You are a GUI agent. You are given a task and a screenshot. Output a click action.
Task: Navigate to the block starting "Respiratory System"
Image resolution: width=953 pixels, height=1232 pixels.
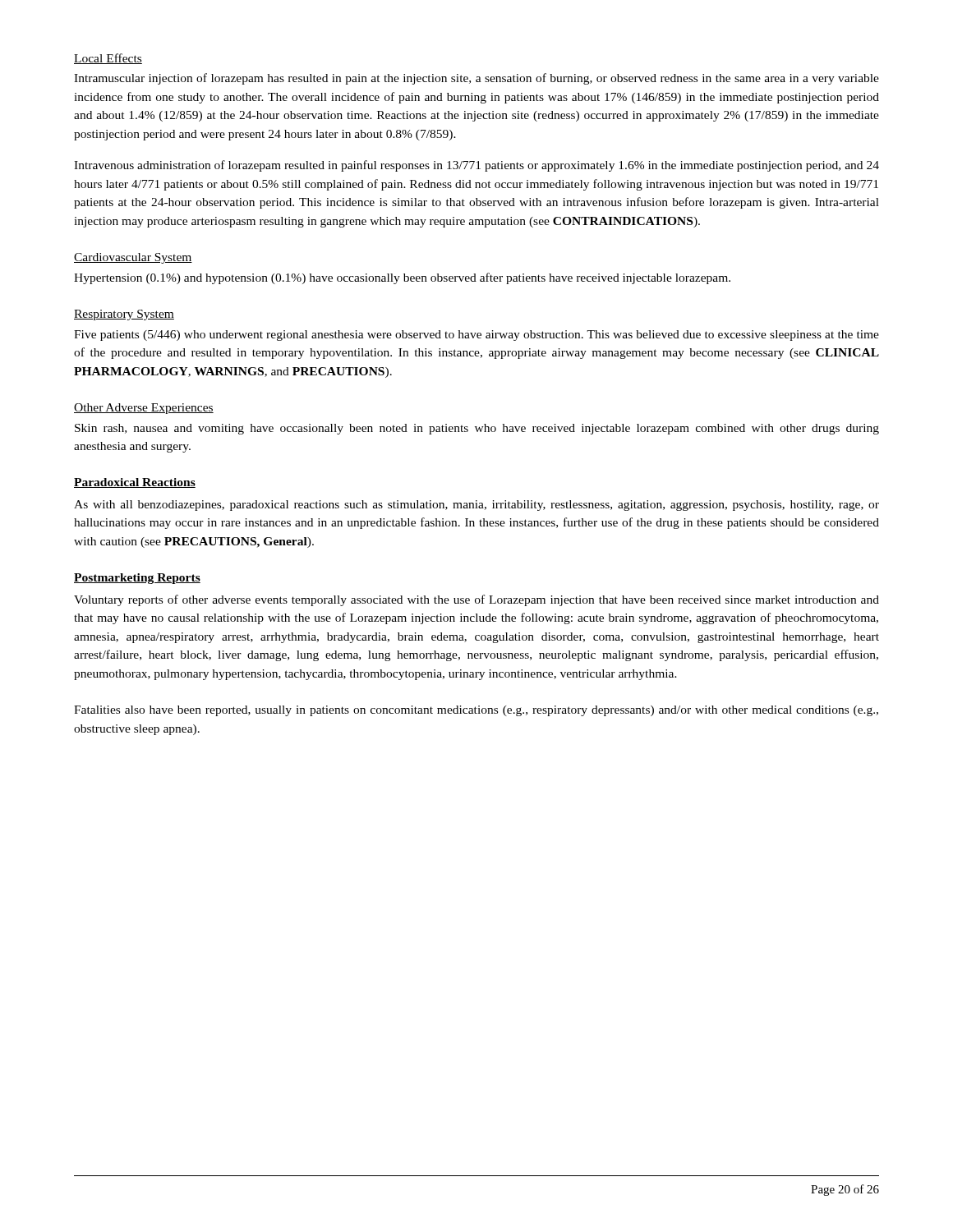click(x=124, y=313)
